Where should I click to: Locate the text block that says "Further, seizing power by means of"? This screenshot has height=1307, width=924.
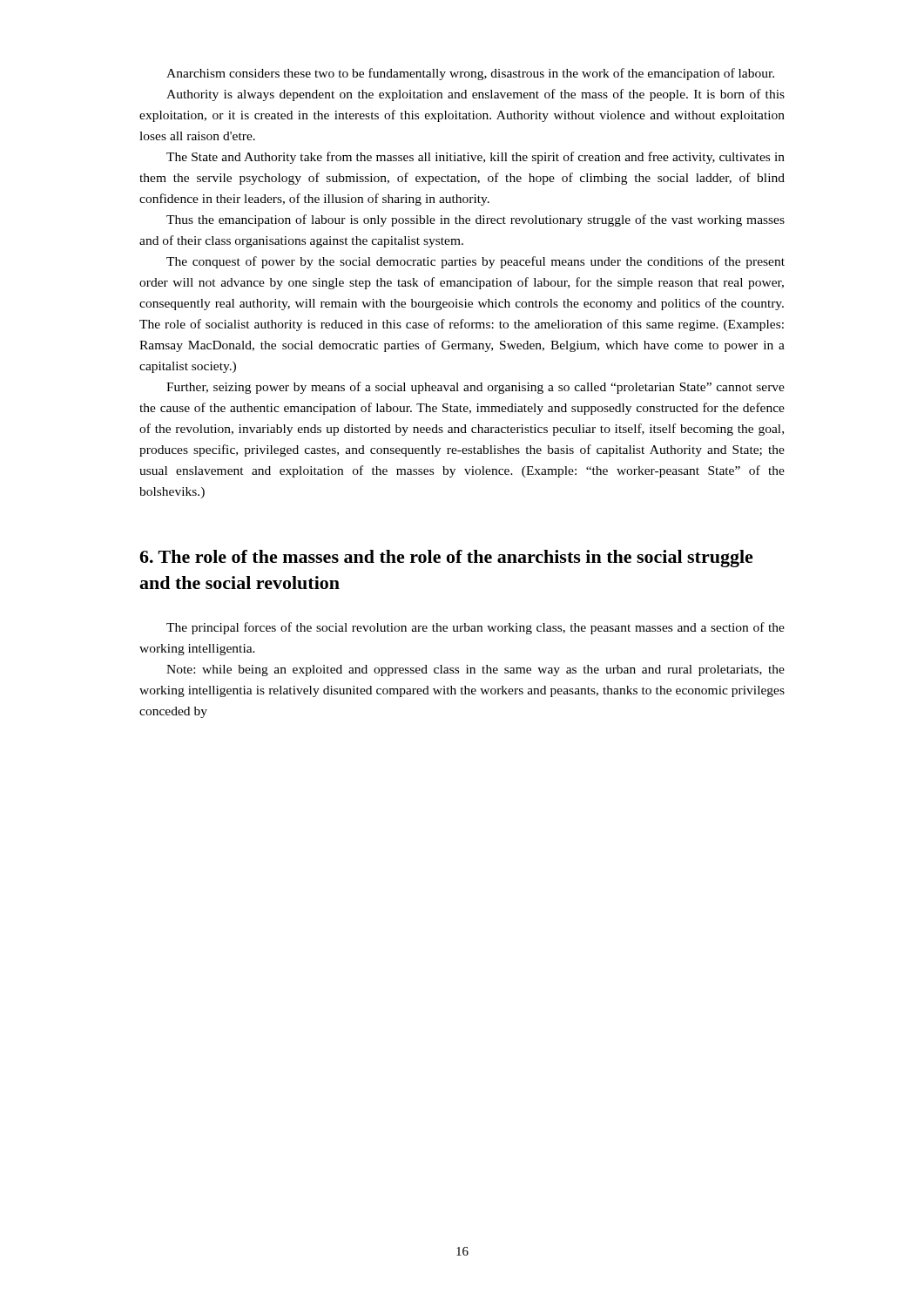pos(462,439)
